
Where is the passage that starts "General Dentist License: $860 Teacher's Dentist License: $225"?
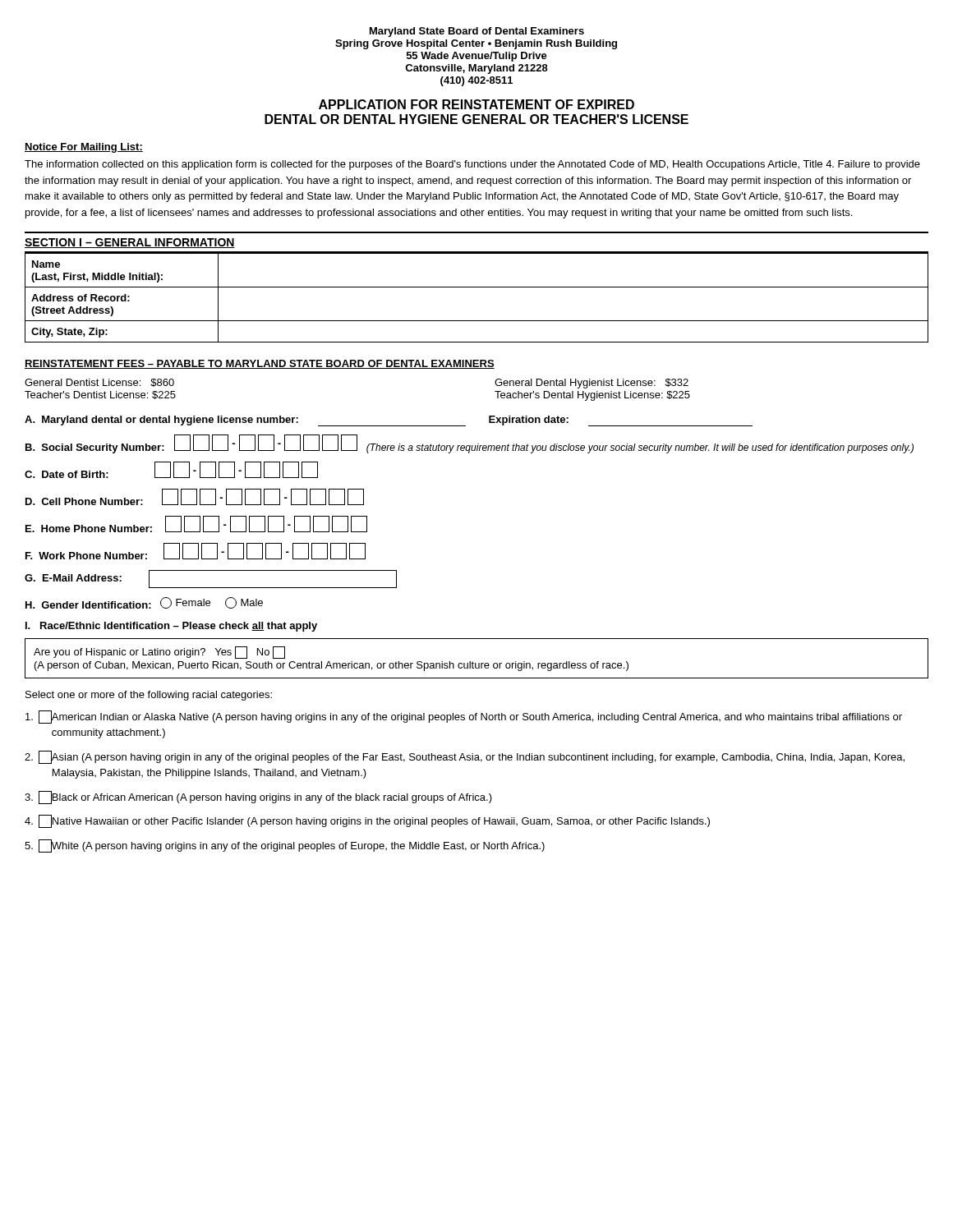(x=97, y=383)
